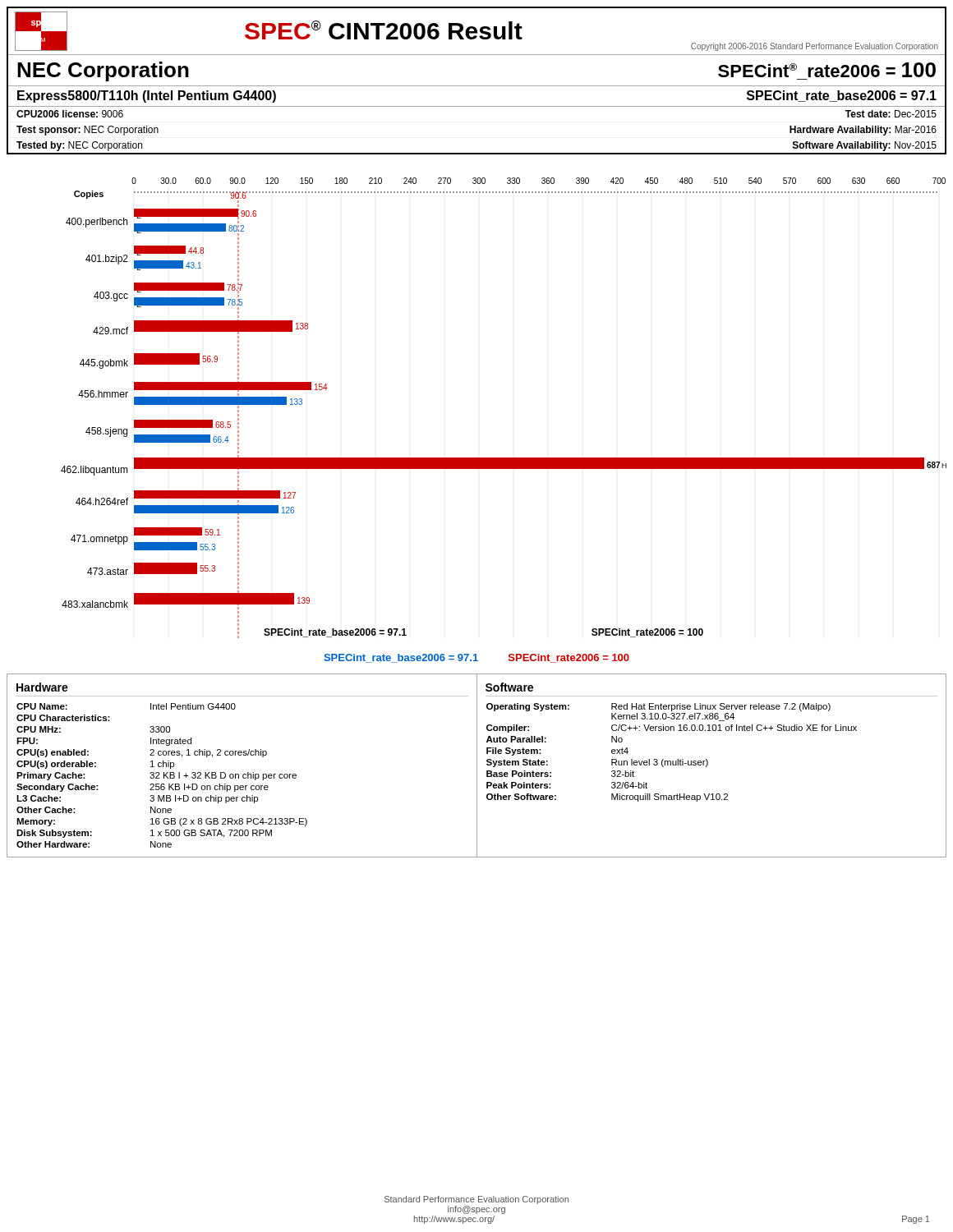
Task: Find the section header that reads "NEC Corporation"
Action: point(103,70)
